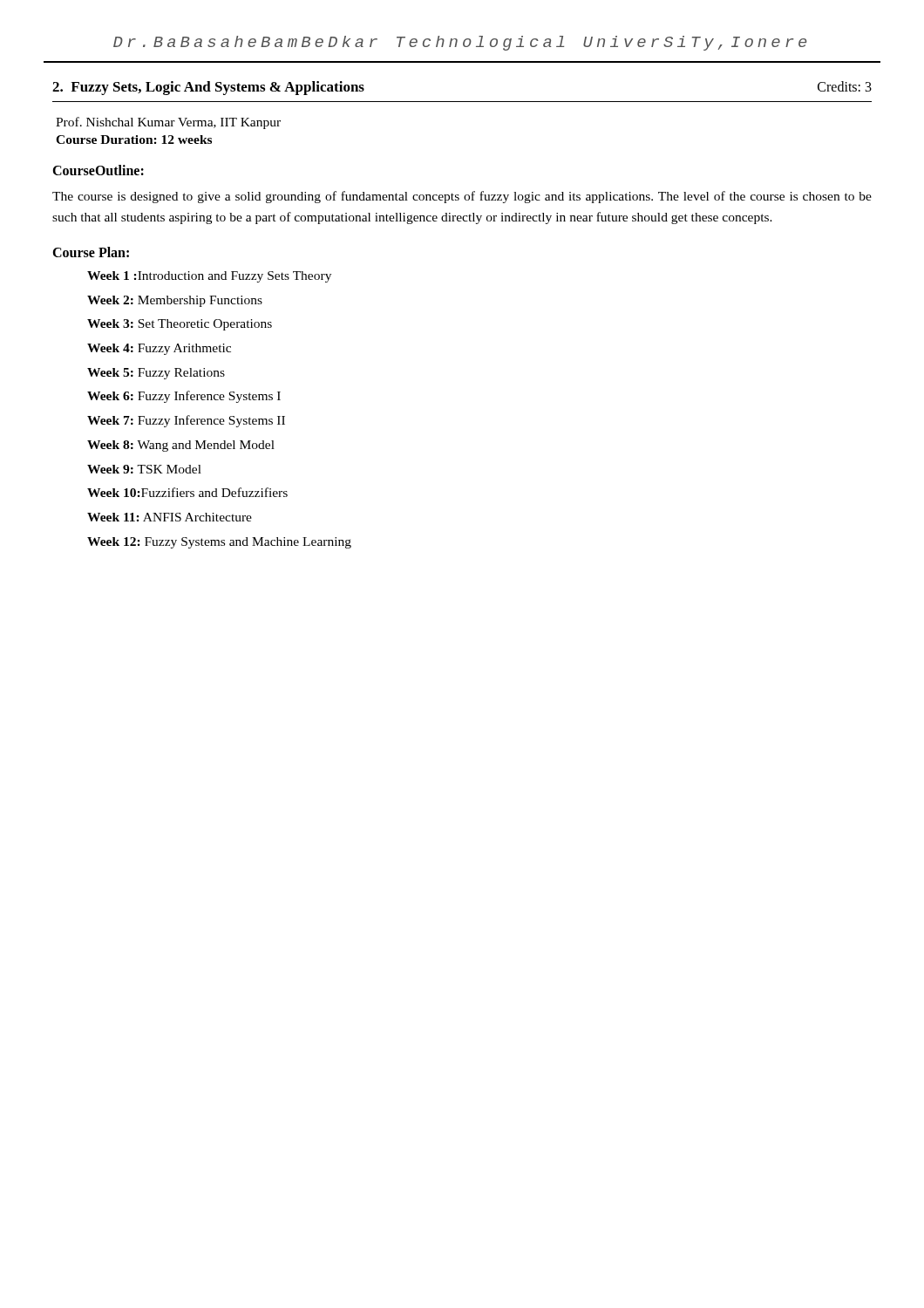This screenshot has width=924, height=1308.
Task: Navigate to the text block starting "Prof. Nishchal Kumar"
Action: point(168,122)
